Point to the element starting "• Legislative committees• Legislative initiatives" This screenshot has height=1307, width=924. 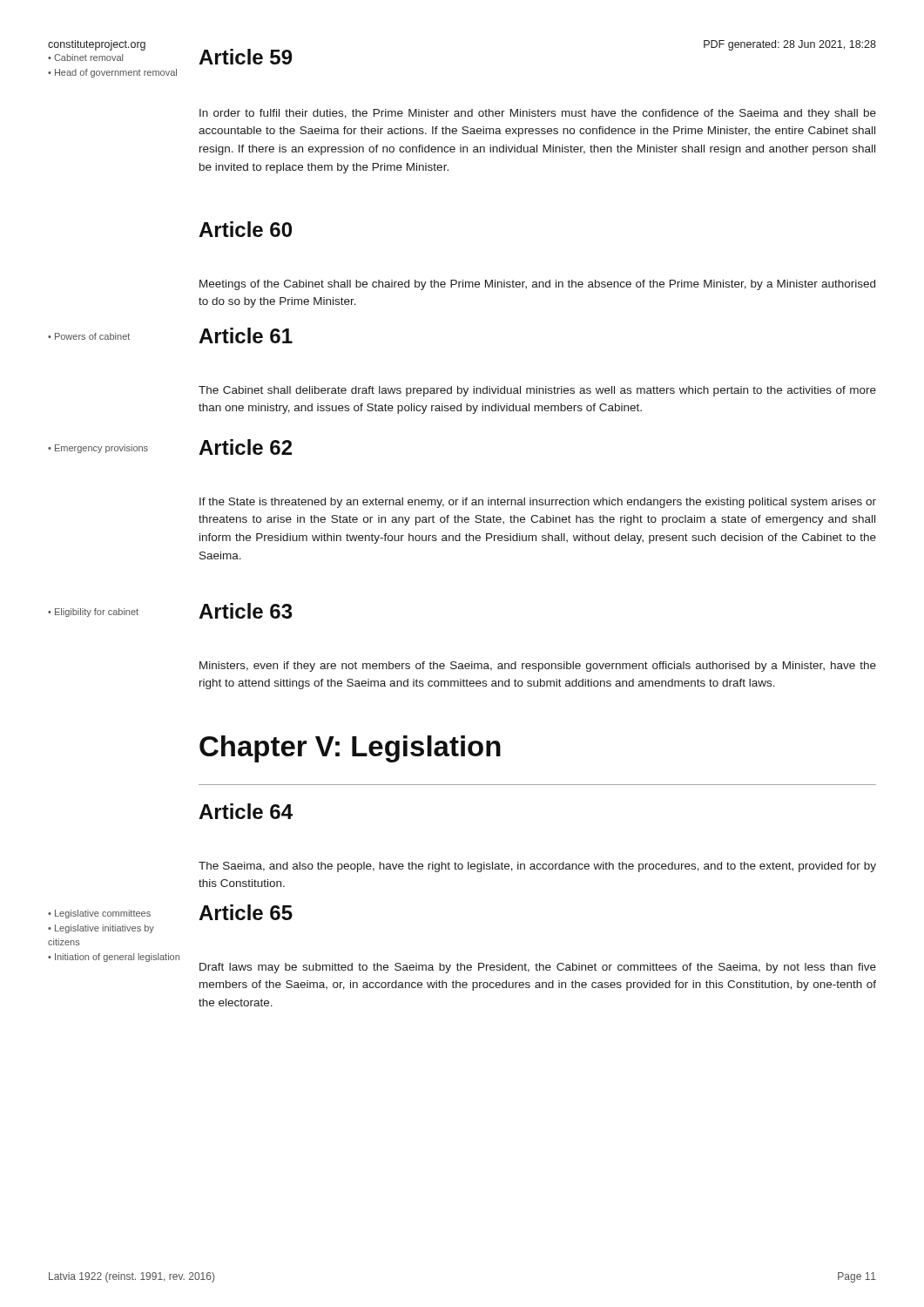click(114, 935)
